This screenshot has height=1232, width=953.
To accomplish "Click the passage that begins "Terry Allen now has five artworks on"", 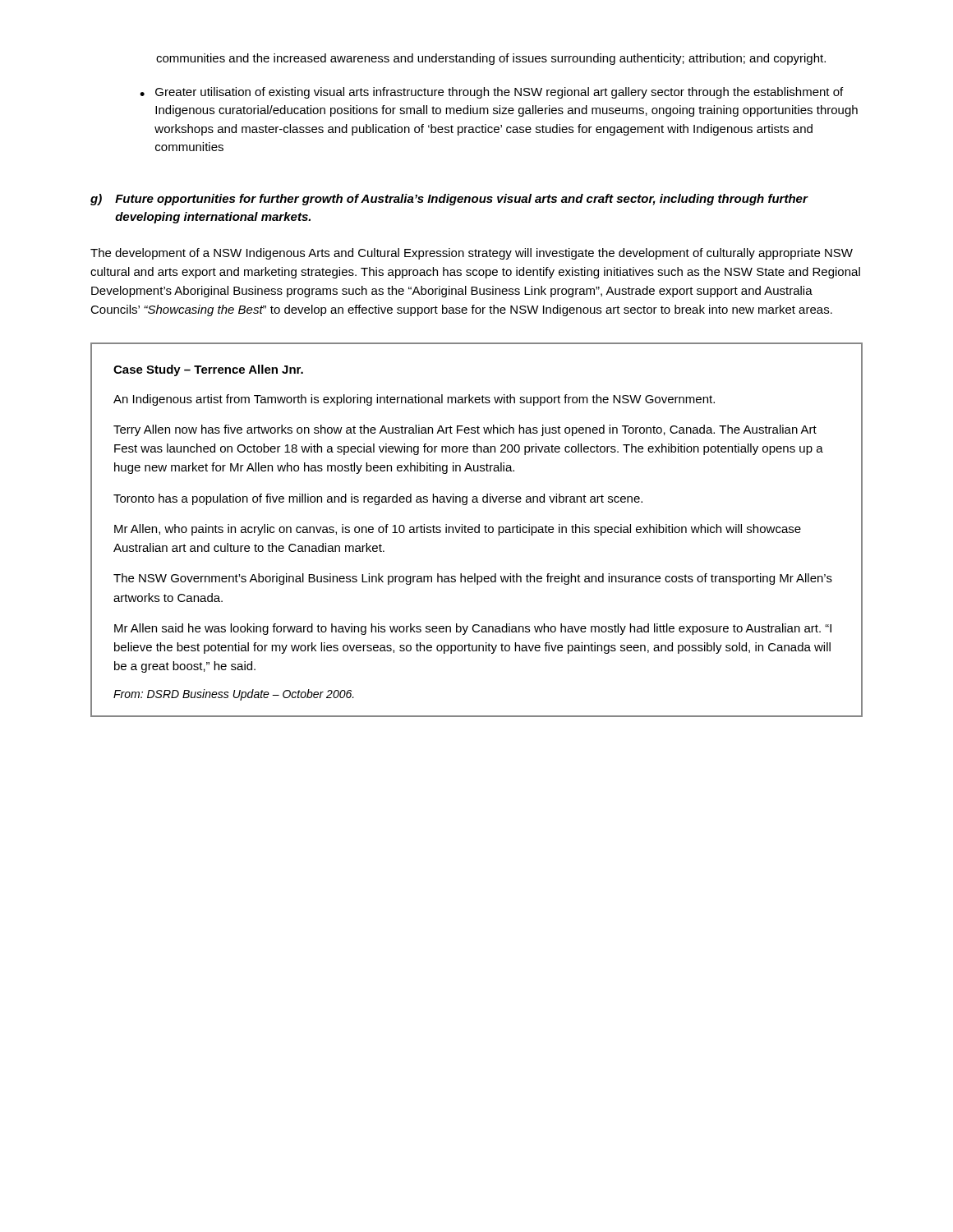I will point(468,448).
